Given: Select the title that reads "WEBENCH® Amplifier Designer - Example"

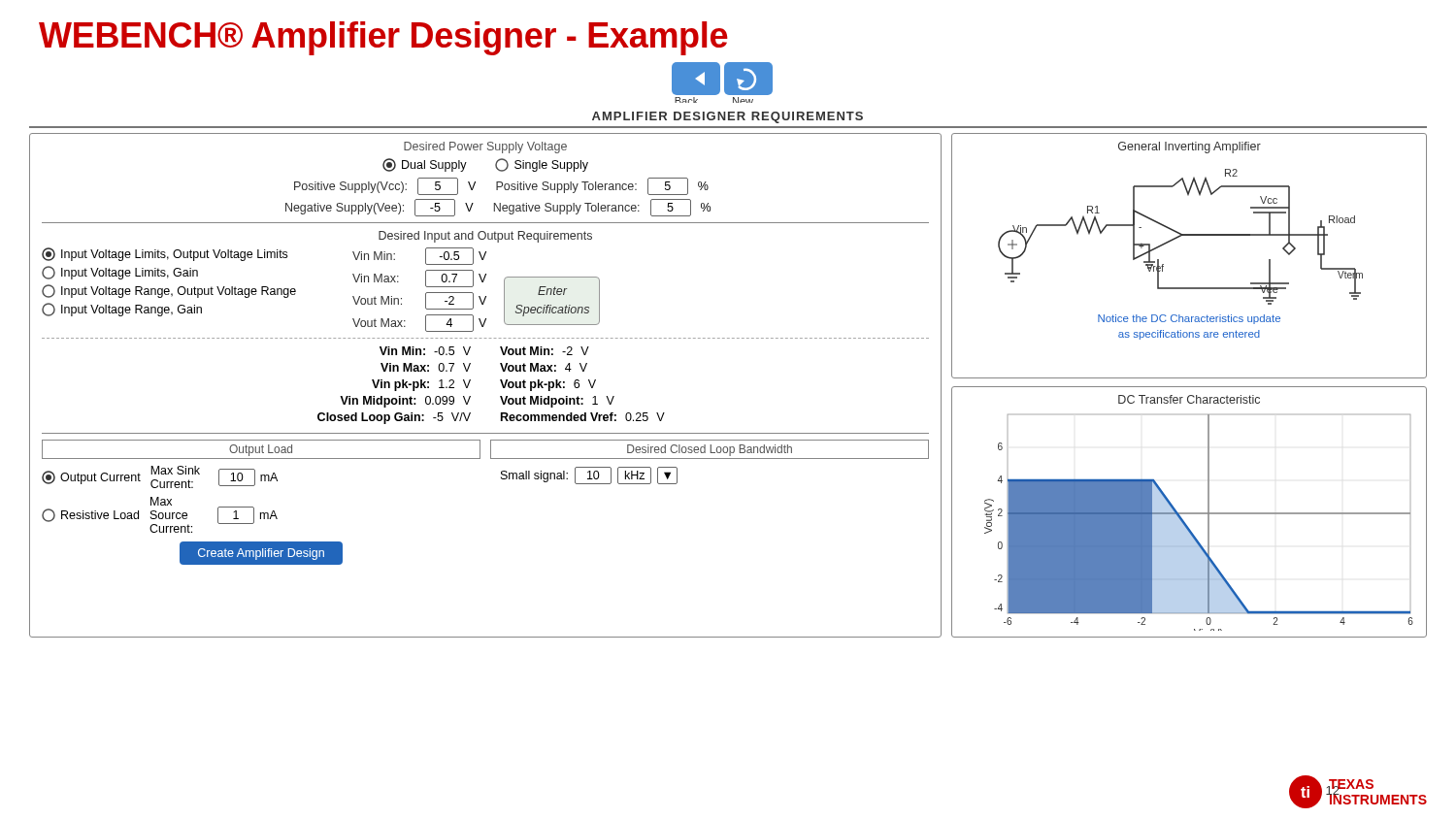Looking at the screenshot, I should click(384, 35).
